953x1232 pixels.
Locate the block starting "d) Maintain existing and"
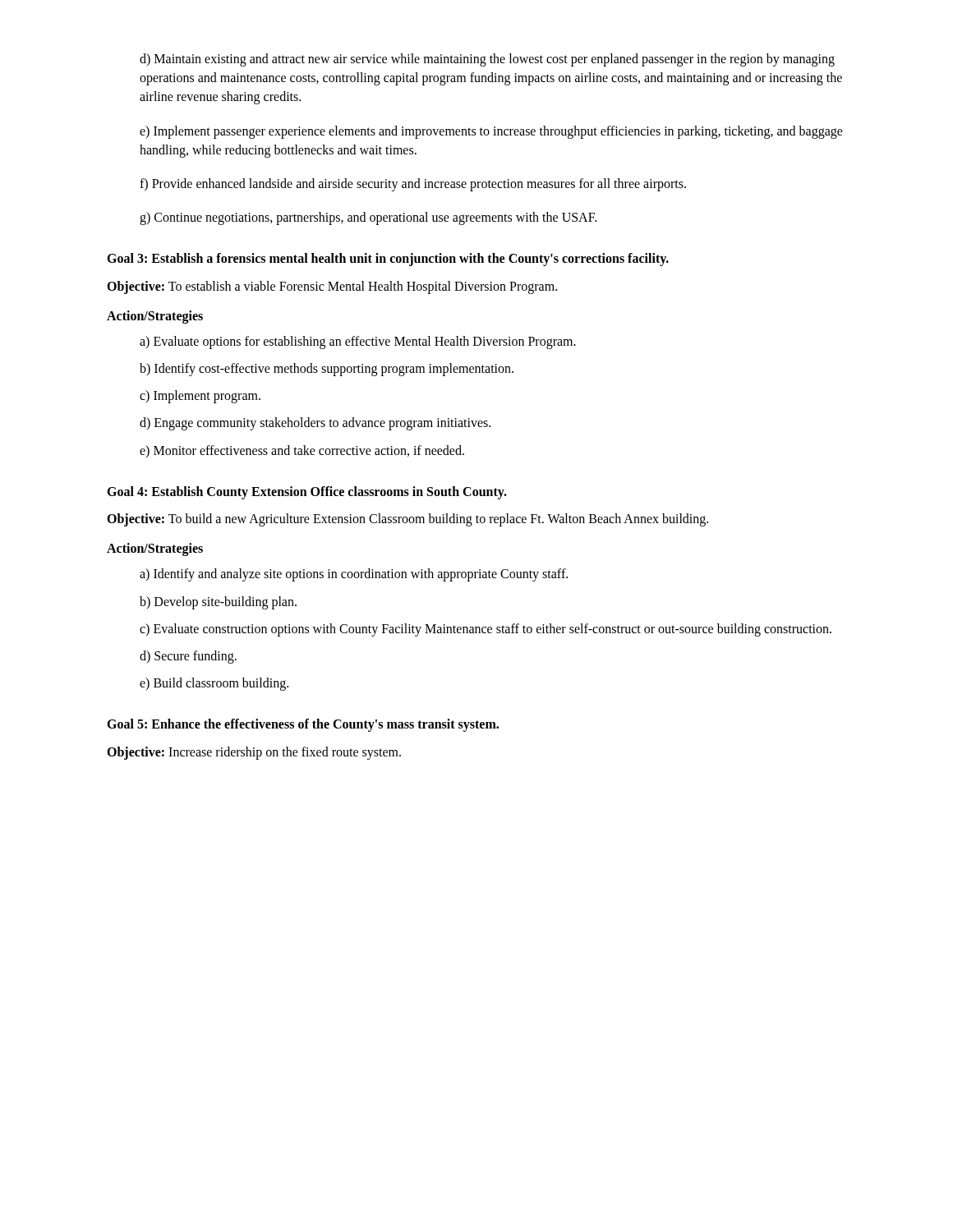pyautogui.click(x=491, y=78)
